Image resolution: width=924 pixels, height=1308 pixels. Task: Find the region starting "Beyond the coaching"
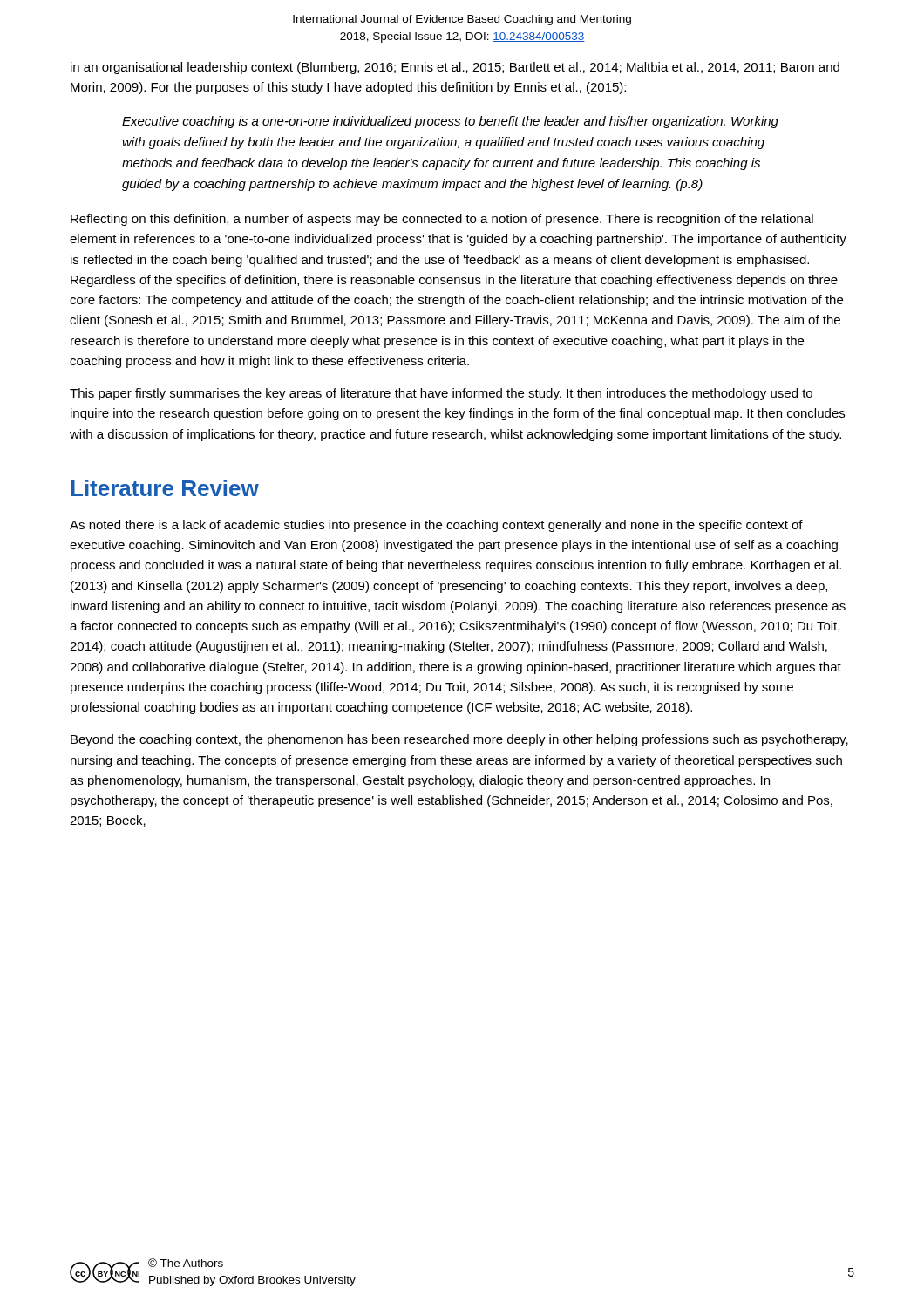point(459,780)
